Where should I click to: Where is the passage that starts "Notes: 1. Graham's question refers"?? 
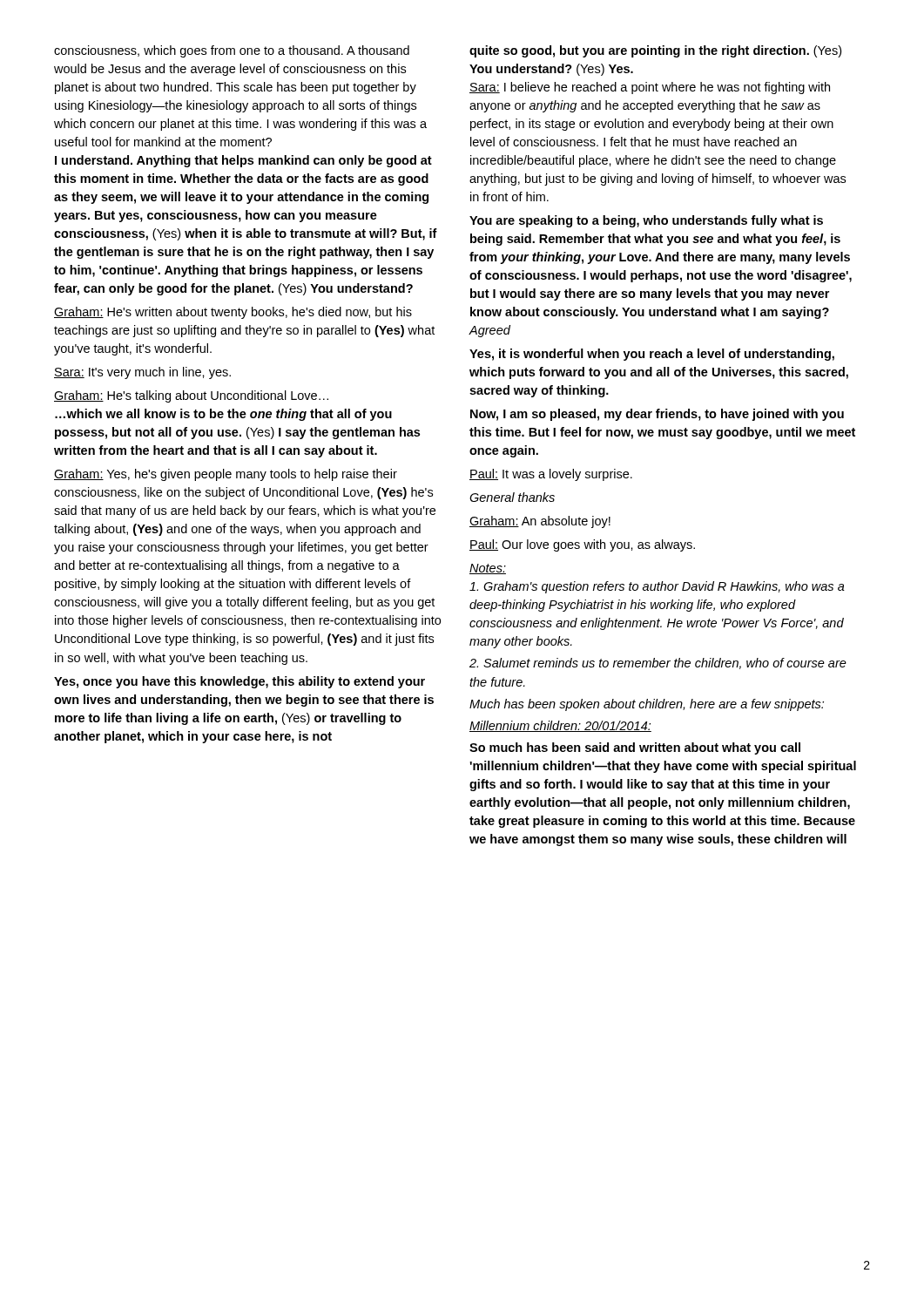(657, 605)
